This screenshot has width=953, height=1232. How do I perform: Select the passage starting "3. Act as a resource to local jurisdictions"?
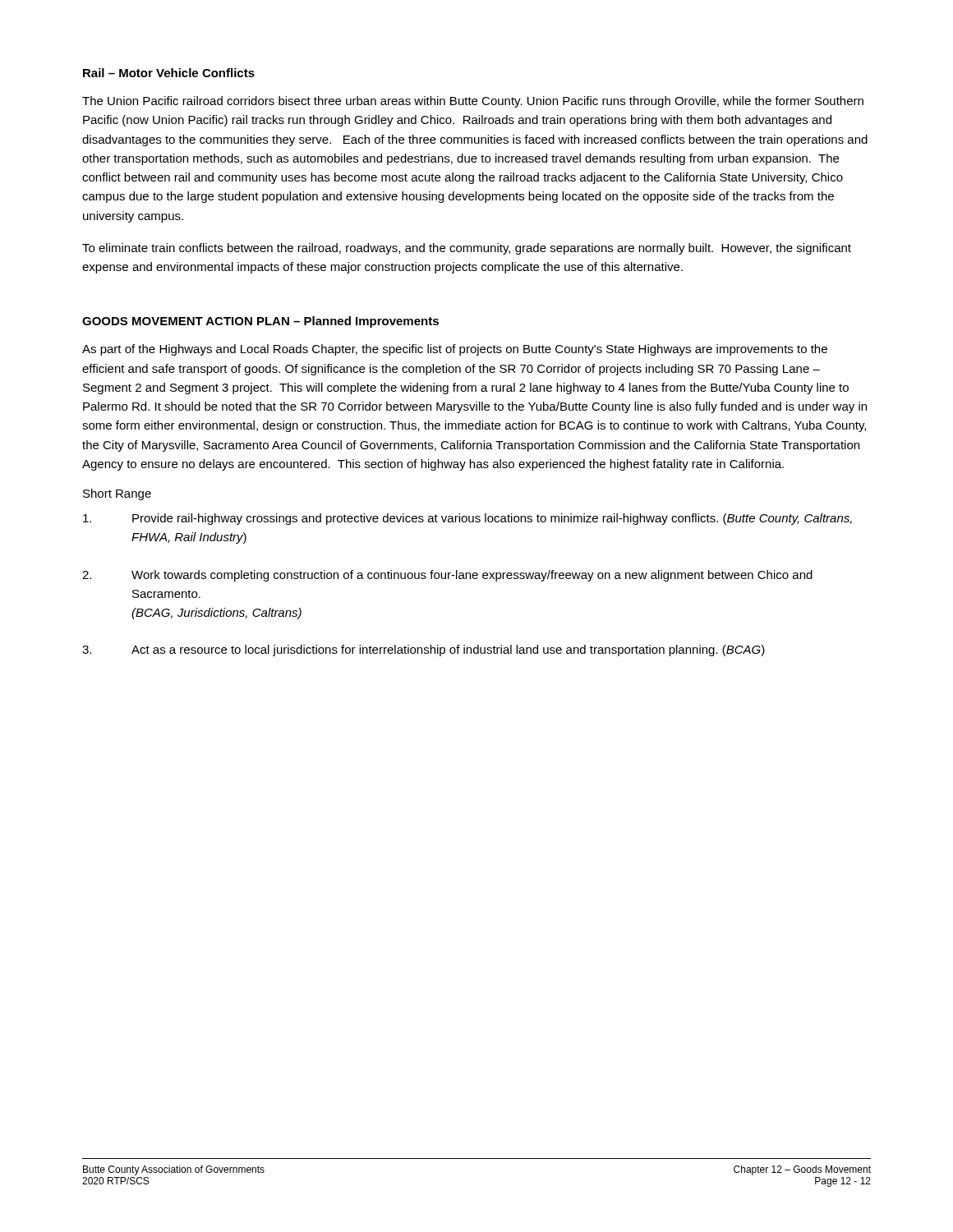click(476, 650)
